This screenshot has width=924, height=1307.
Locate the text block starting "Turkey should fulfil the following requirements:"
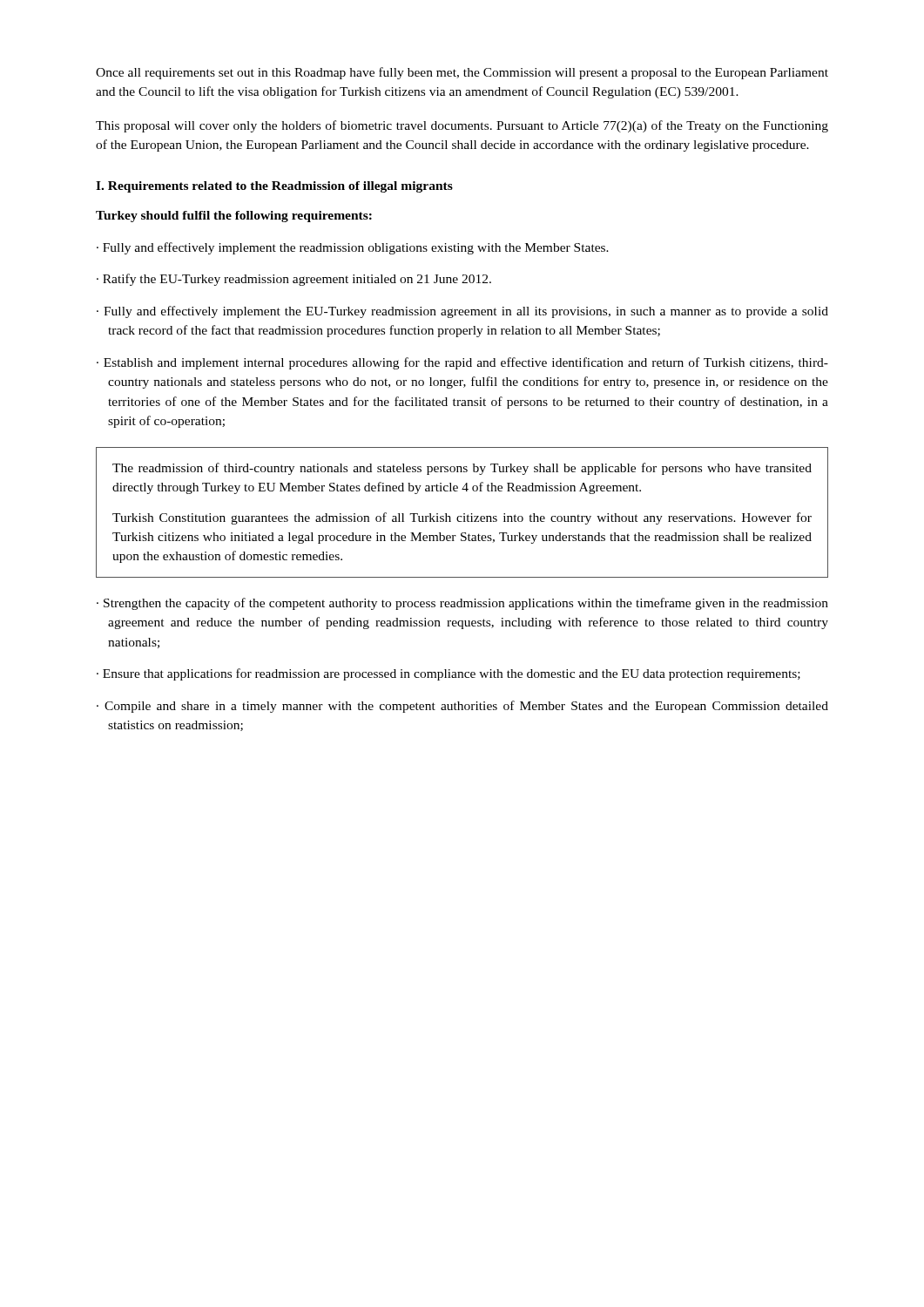[234, 215]
